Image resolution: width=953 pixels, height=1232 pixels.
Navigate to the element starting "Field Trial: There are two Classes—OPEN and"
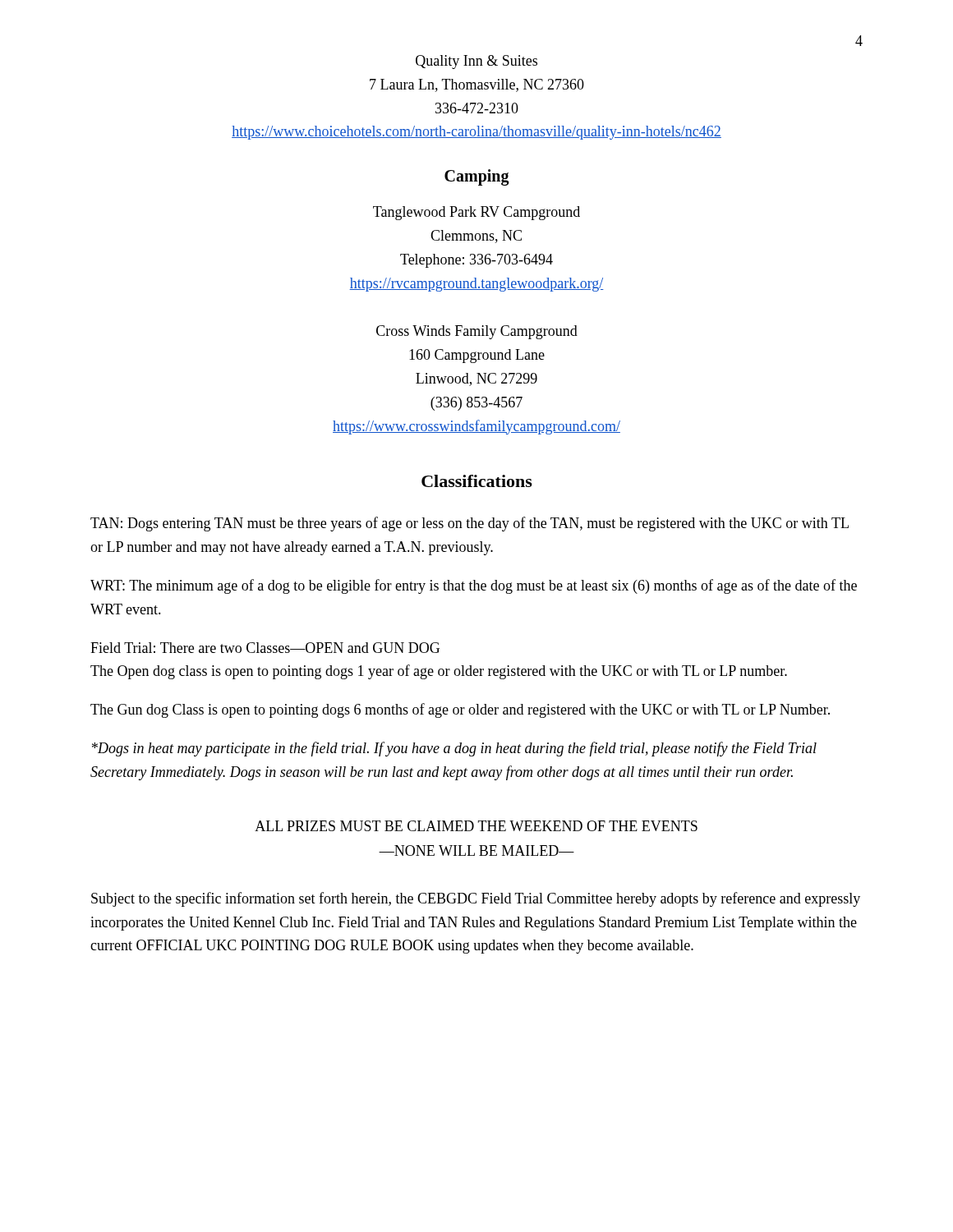coord(439,659)
